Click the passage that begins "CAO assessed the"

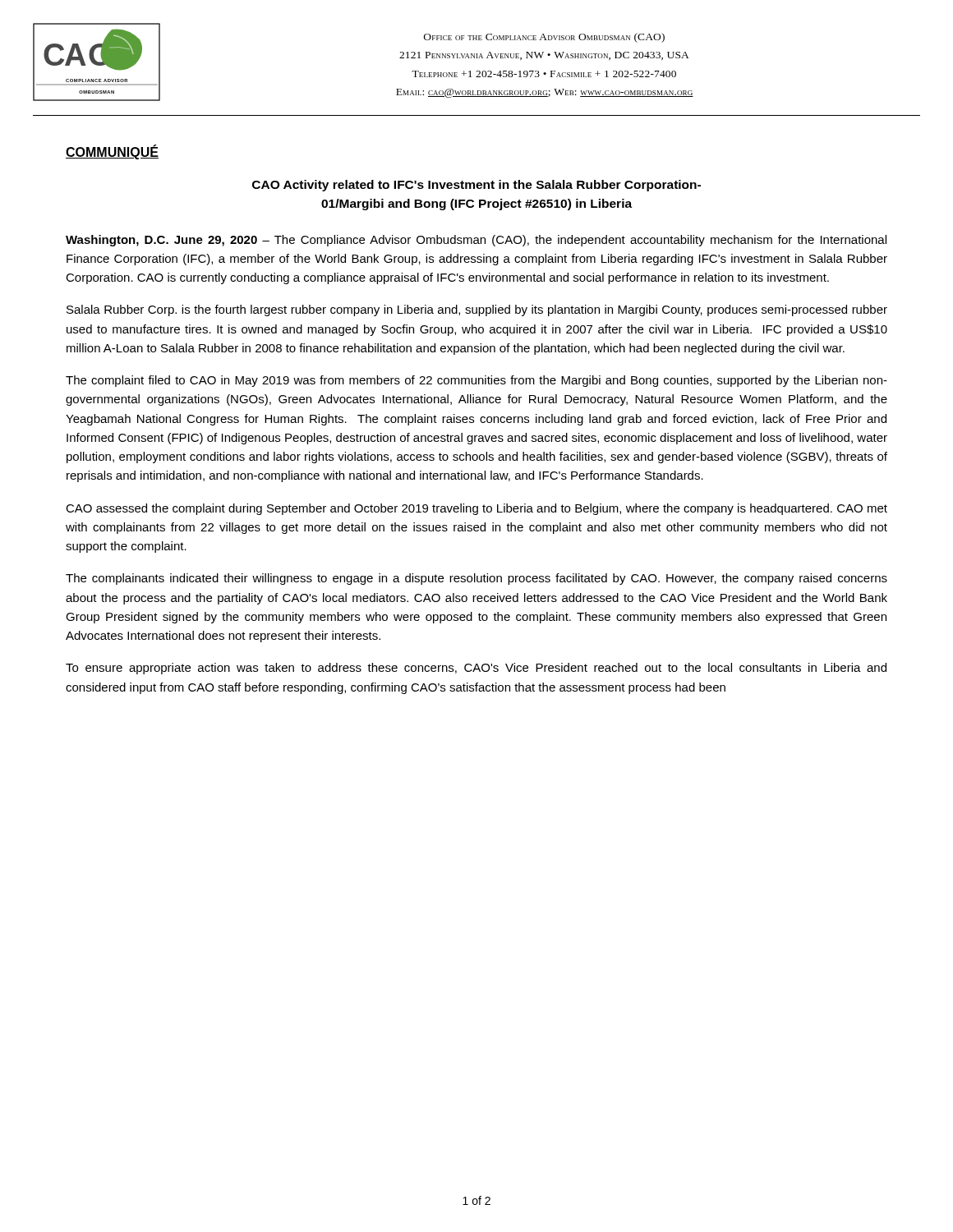point(476,527)
